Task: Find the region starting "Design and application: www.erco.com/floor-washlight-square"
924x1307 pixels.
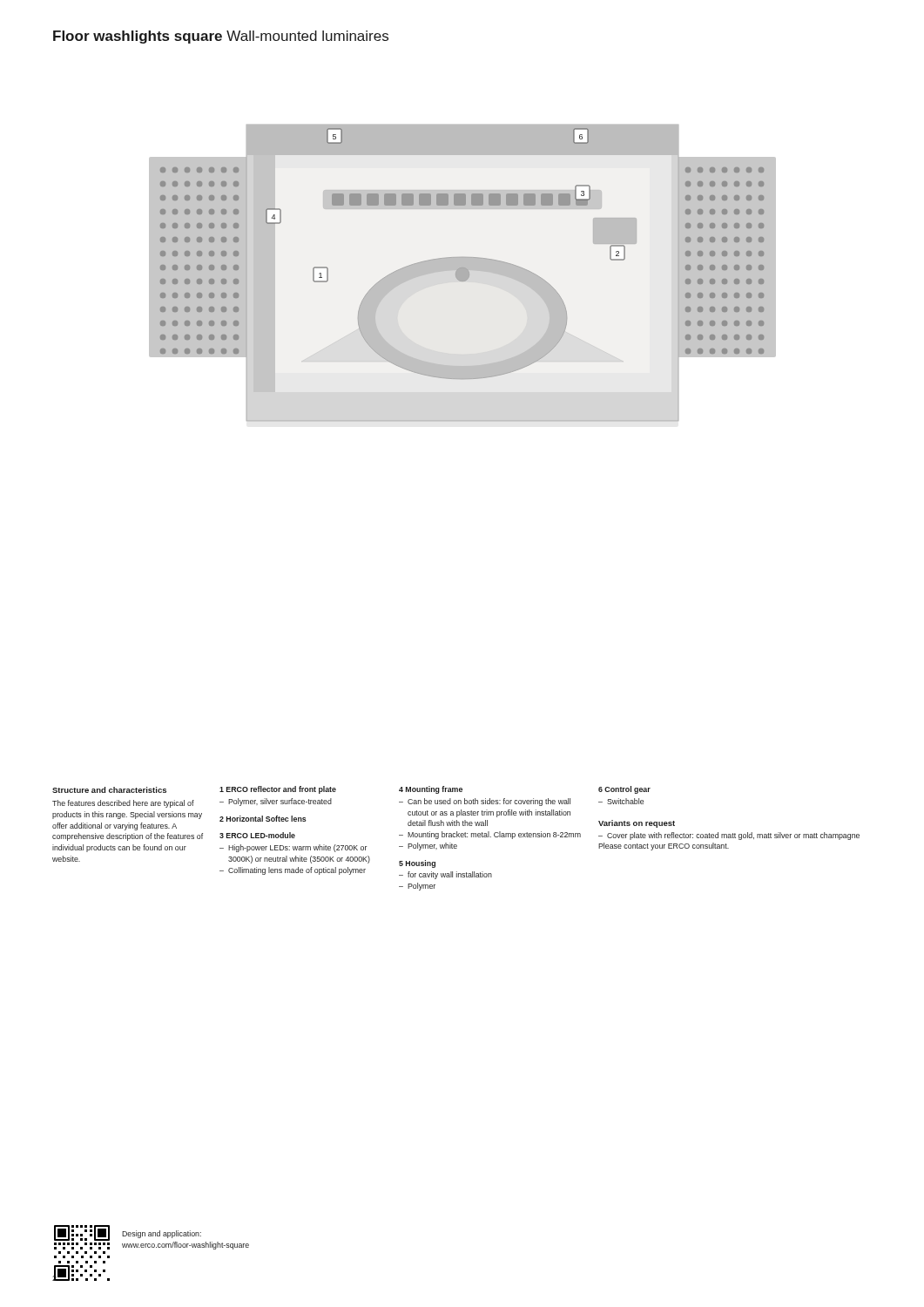Action: [x=186, y=1240]
